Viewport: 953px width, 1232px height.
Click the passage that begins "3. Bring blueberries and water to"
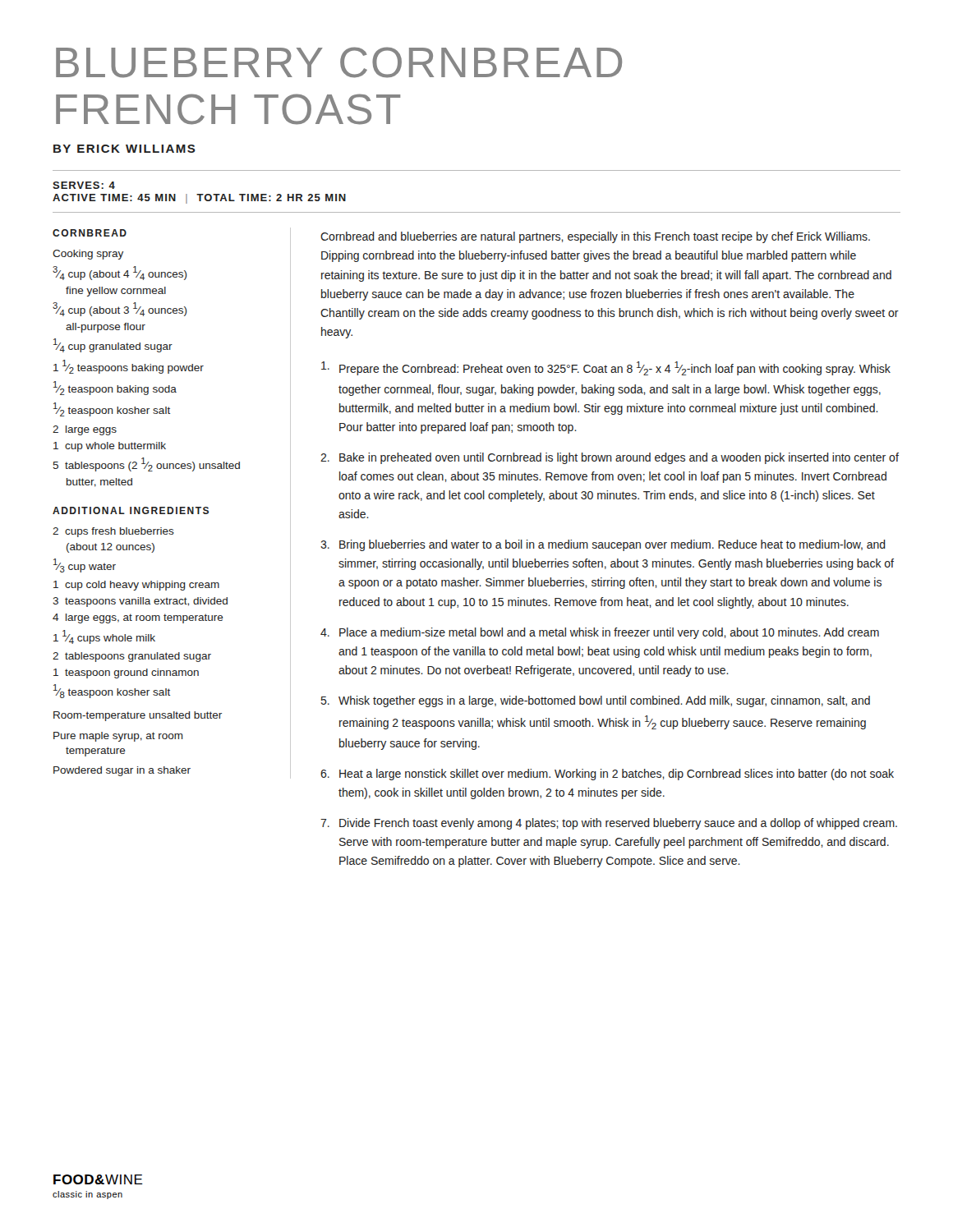click(610, 574)
